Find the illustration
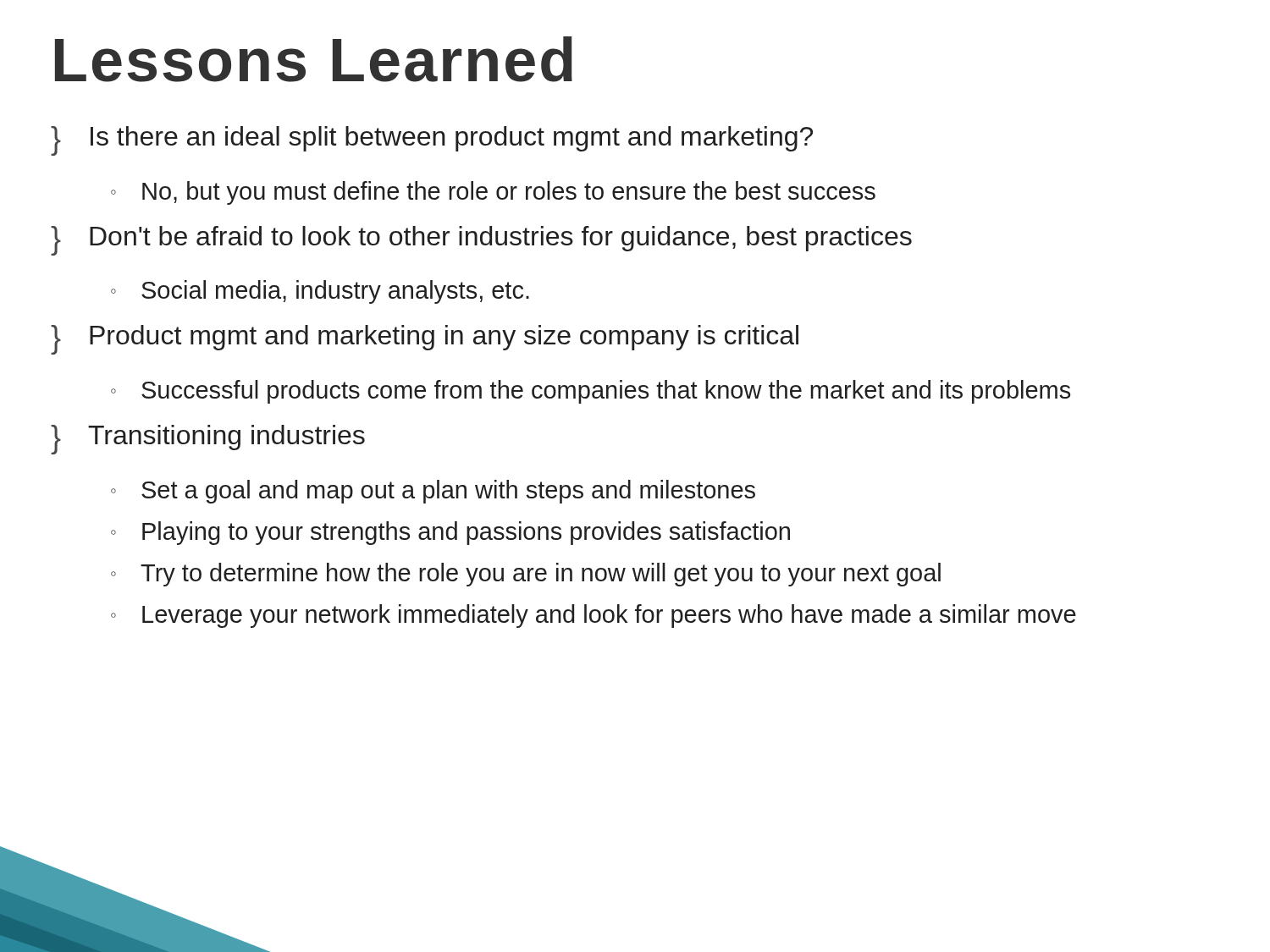The image size is (1270, 952). tap(135, 886)
